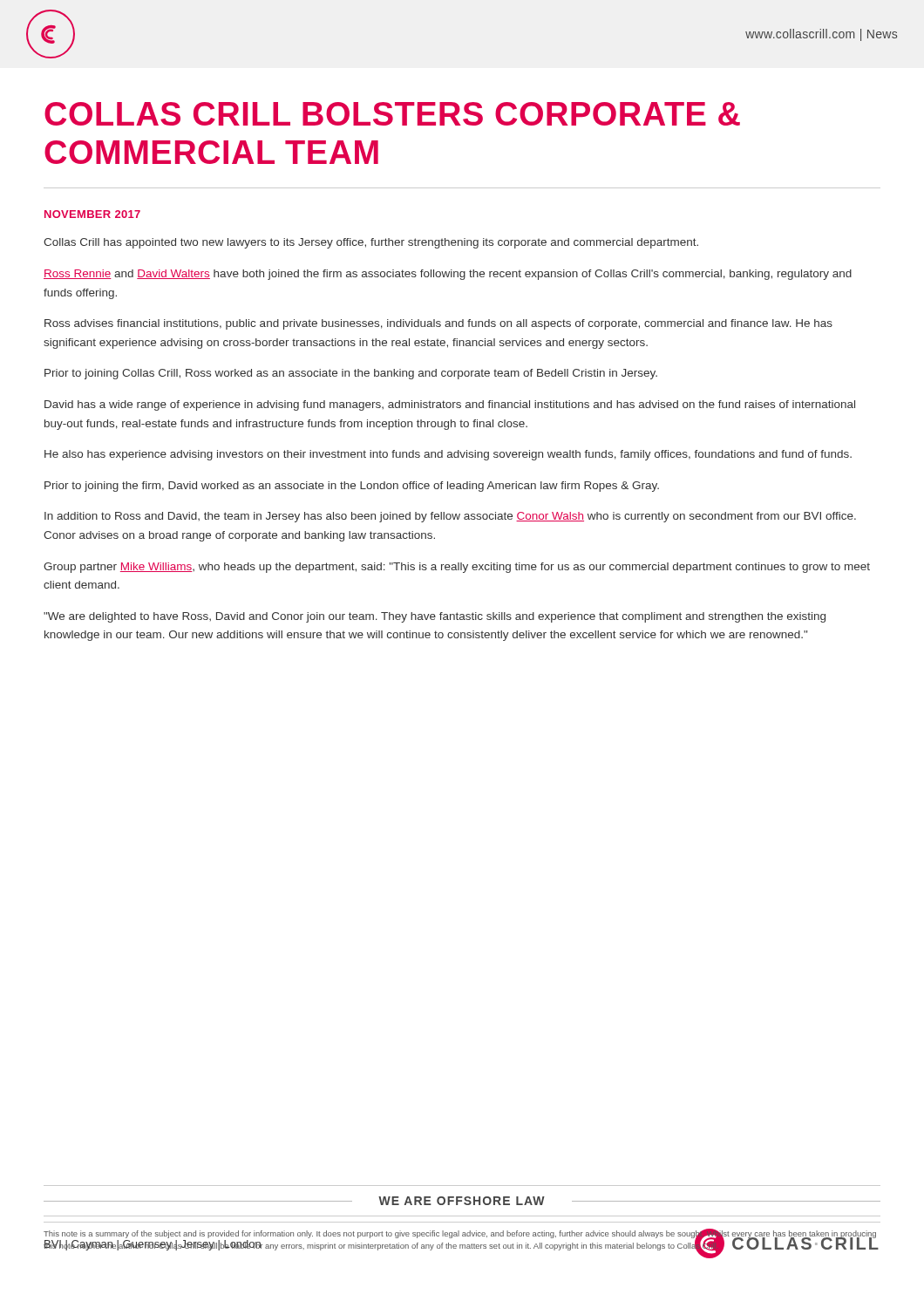
Task: Select the footnote that reads "This note is a summary of the"
Action: 460,1240
